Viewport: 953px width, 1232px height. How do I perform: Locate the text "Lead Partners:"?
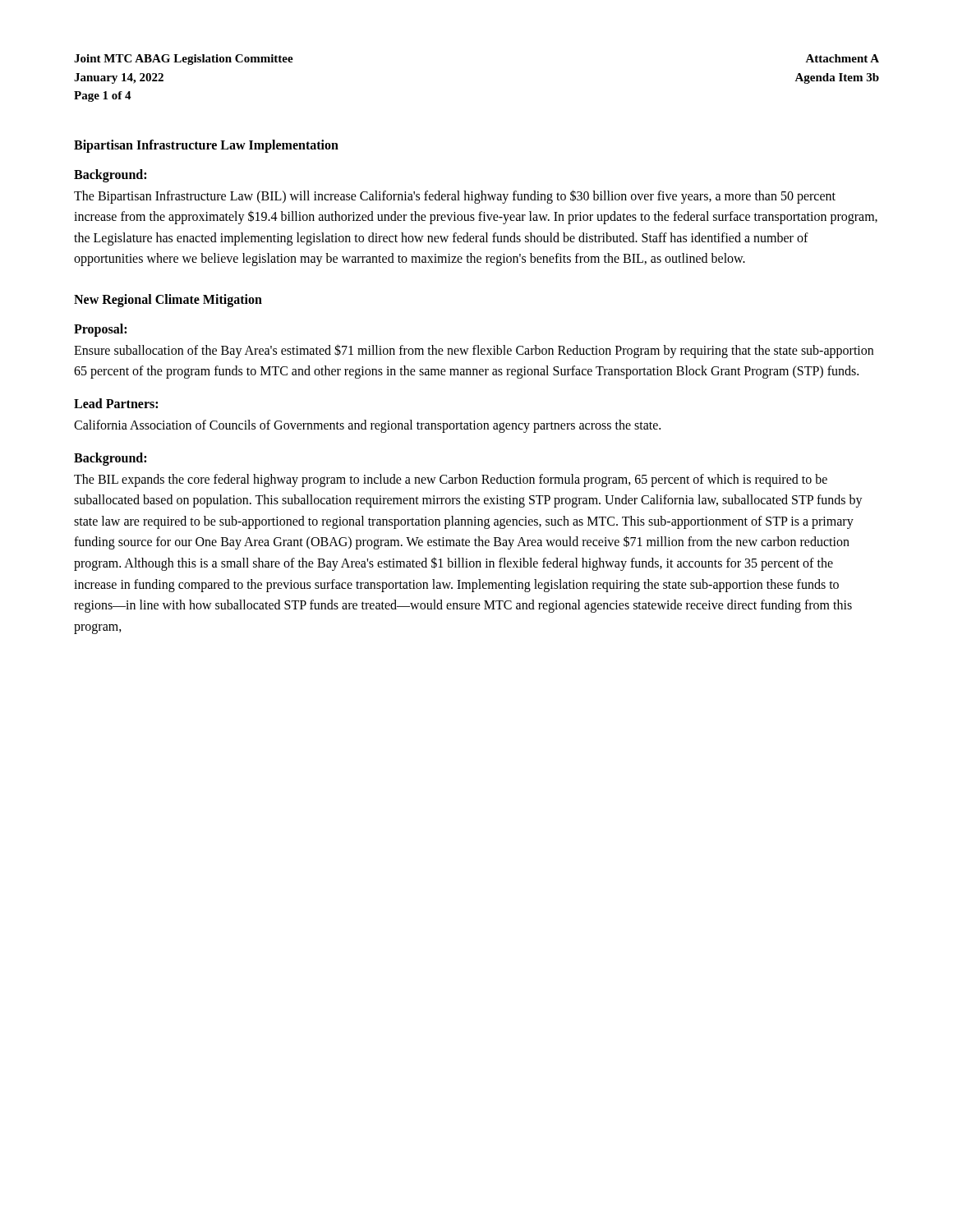click(116, 404)
